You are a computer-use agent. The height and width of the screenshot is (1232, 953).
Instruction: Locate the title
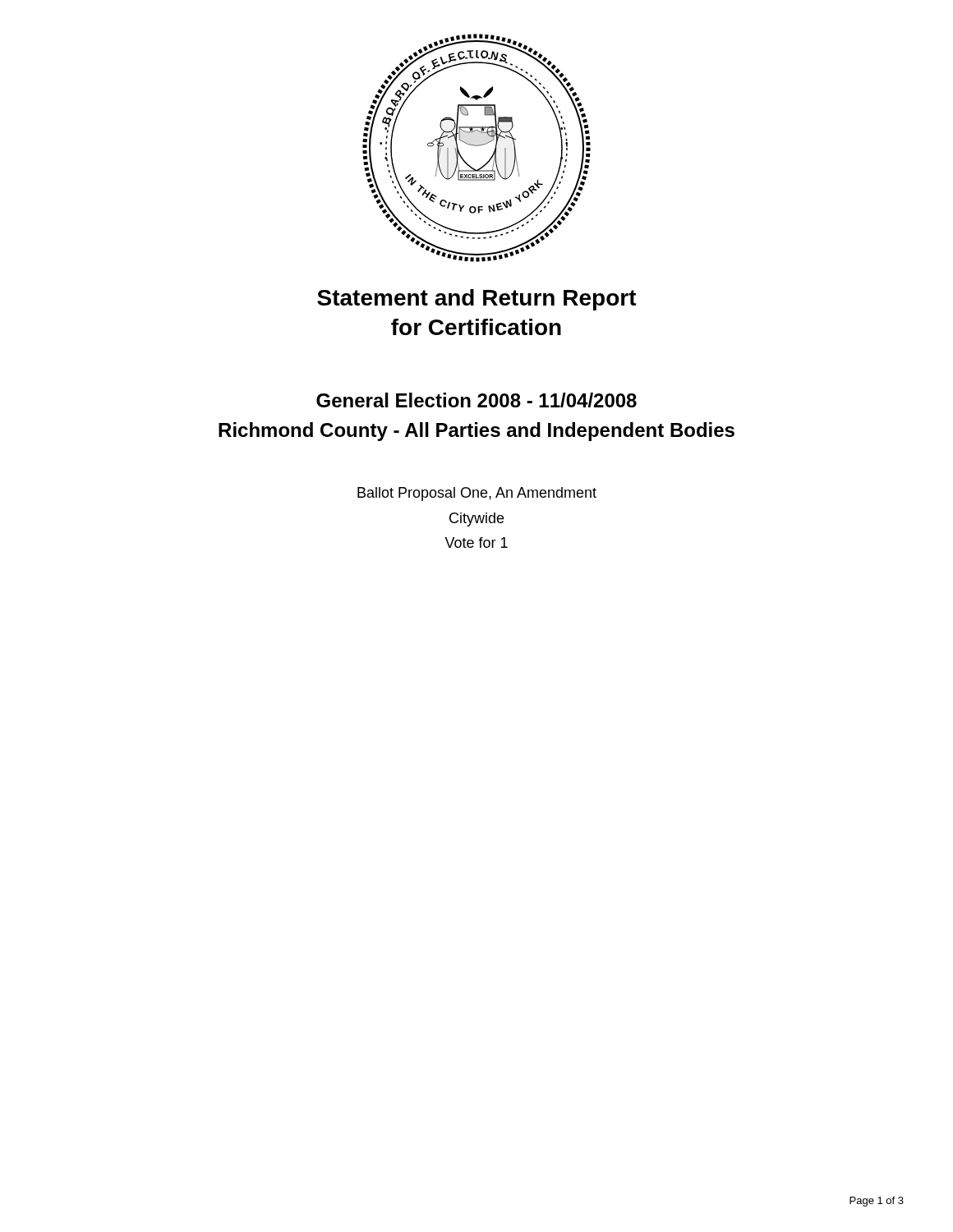coord(476,313)
